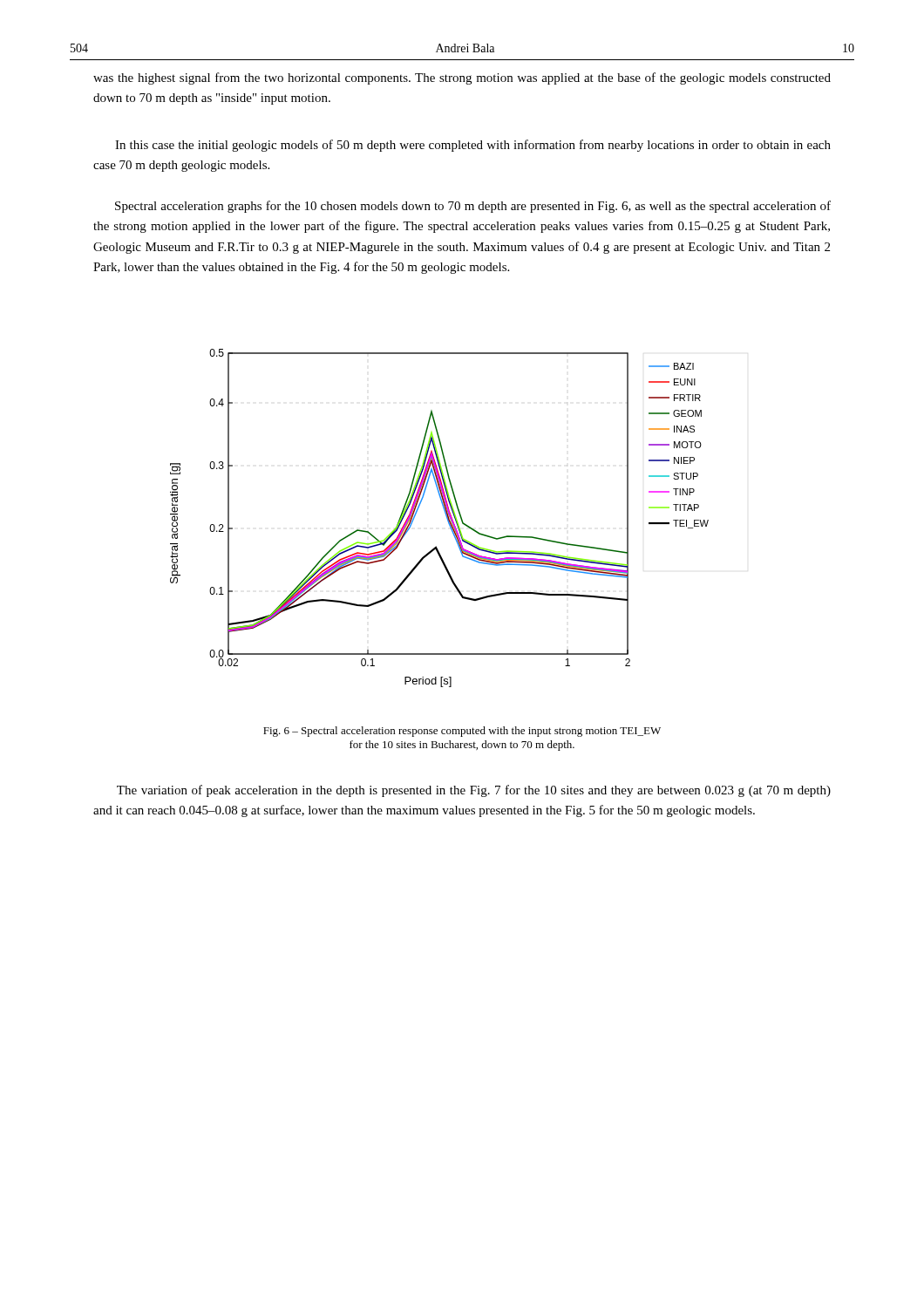Locate the text block containing "Spectral acceleration graphs"
The width and height of the screenshot is (924, 1308).
pos(462,236)
